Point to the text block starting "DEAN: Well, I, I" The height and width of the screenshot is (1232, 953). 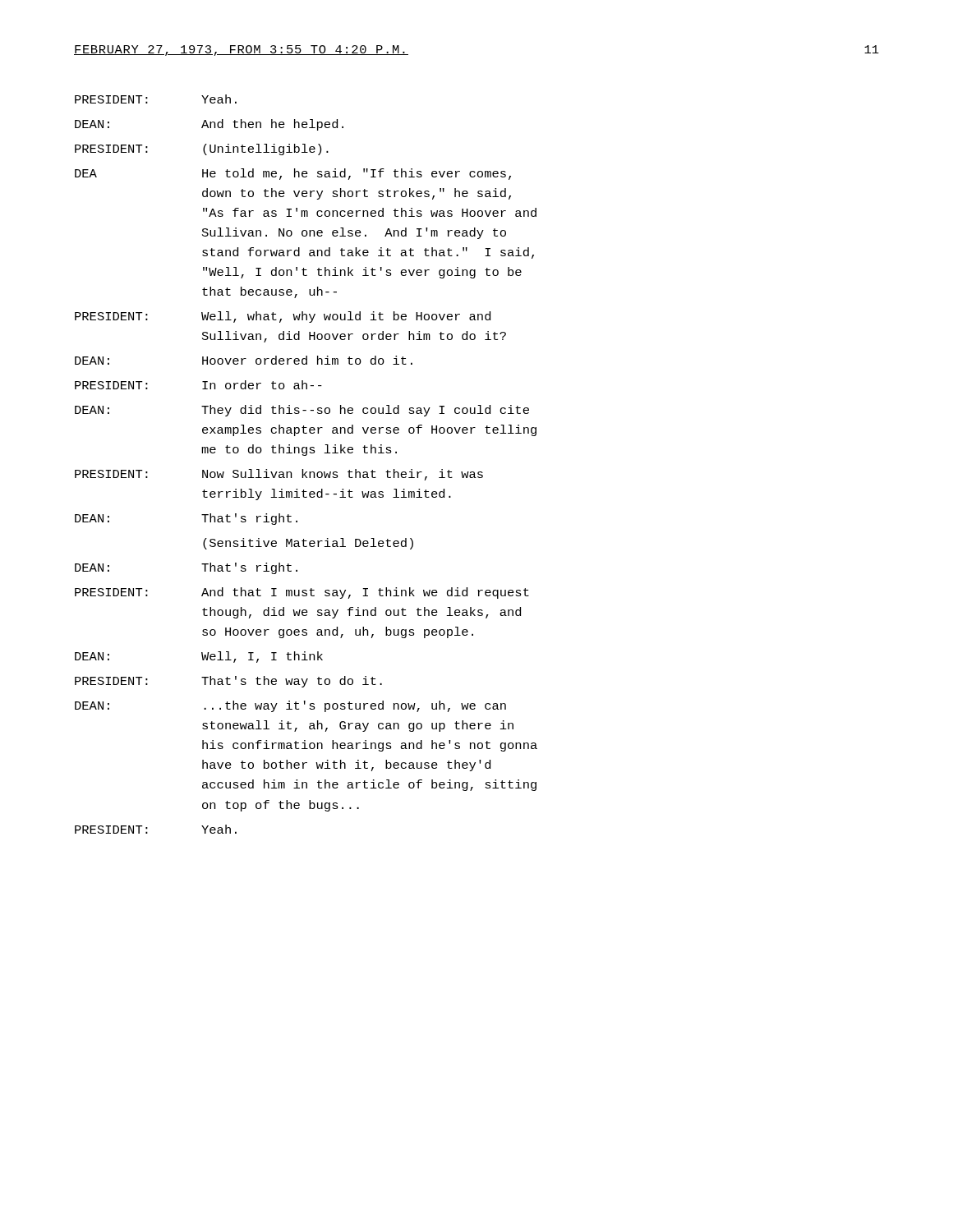(x=199, y=657)
